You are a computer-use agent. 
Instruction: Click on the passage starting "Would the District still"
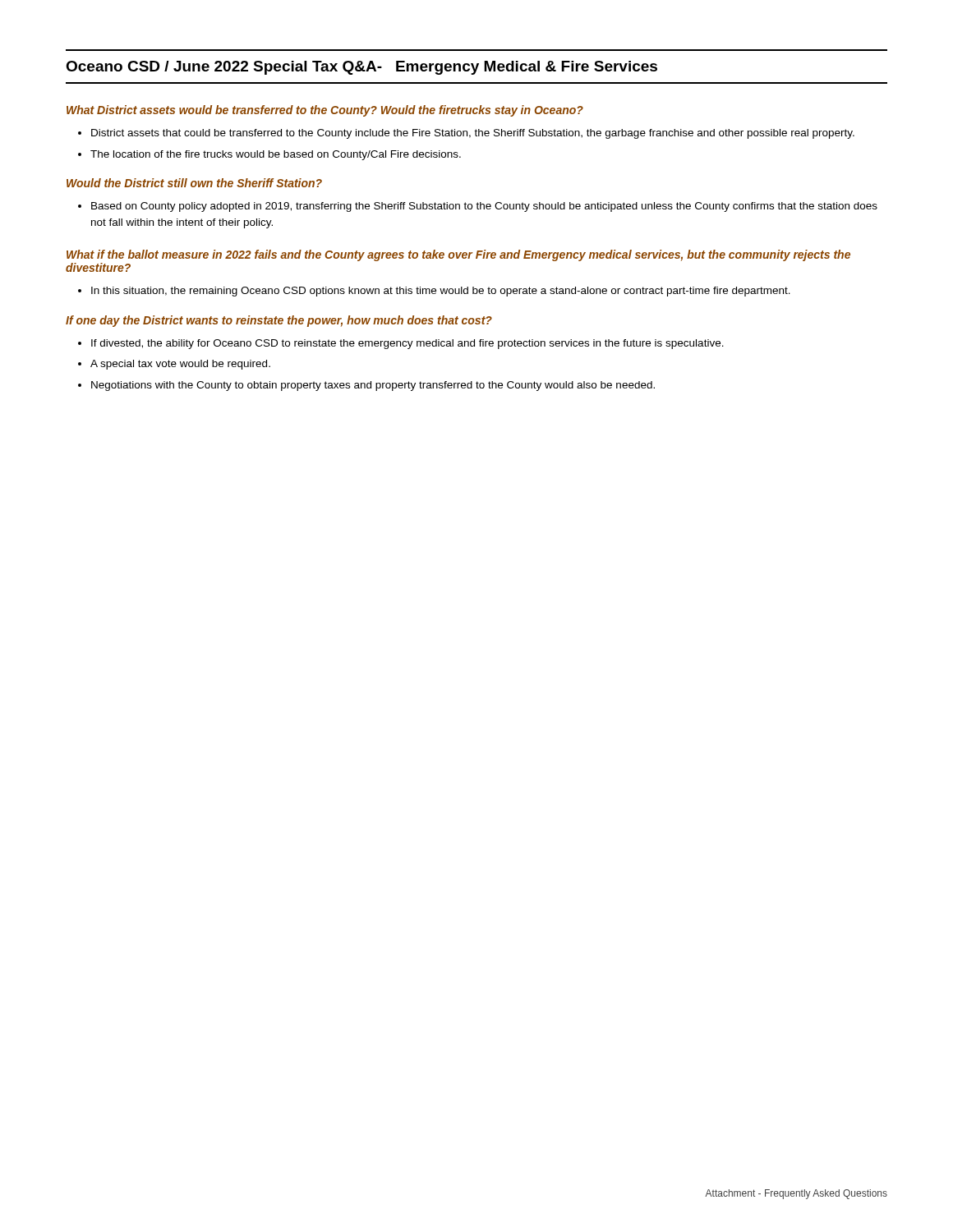coord(194,183)
